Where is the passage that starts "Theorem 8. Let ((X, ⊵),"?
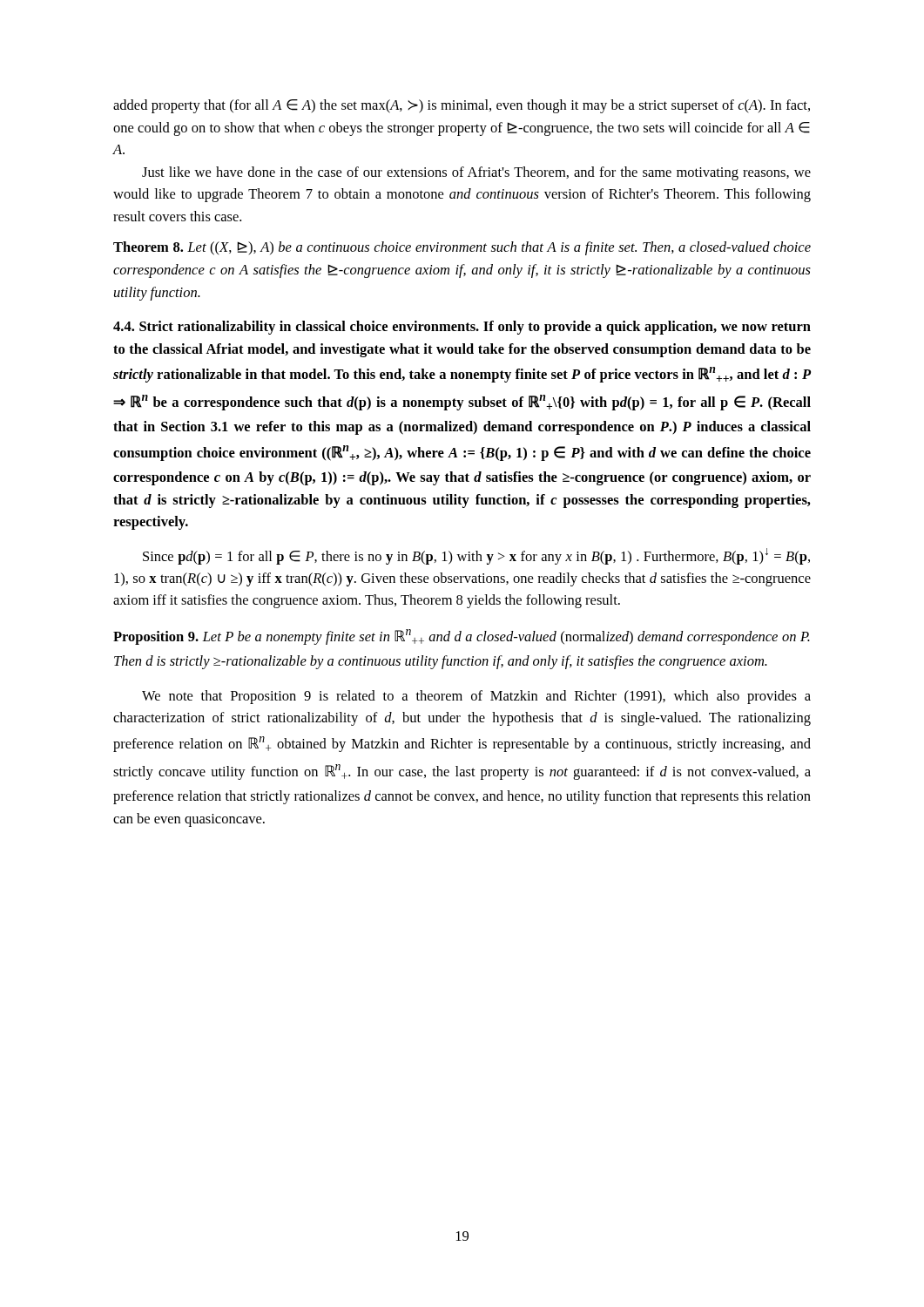The width and height of the screenshot is (924, 1307). (462, 270)
